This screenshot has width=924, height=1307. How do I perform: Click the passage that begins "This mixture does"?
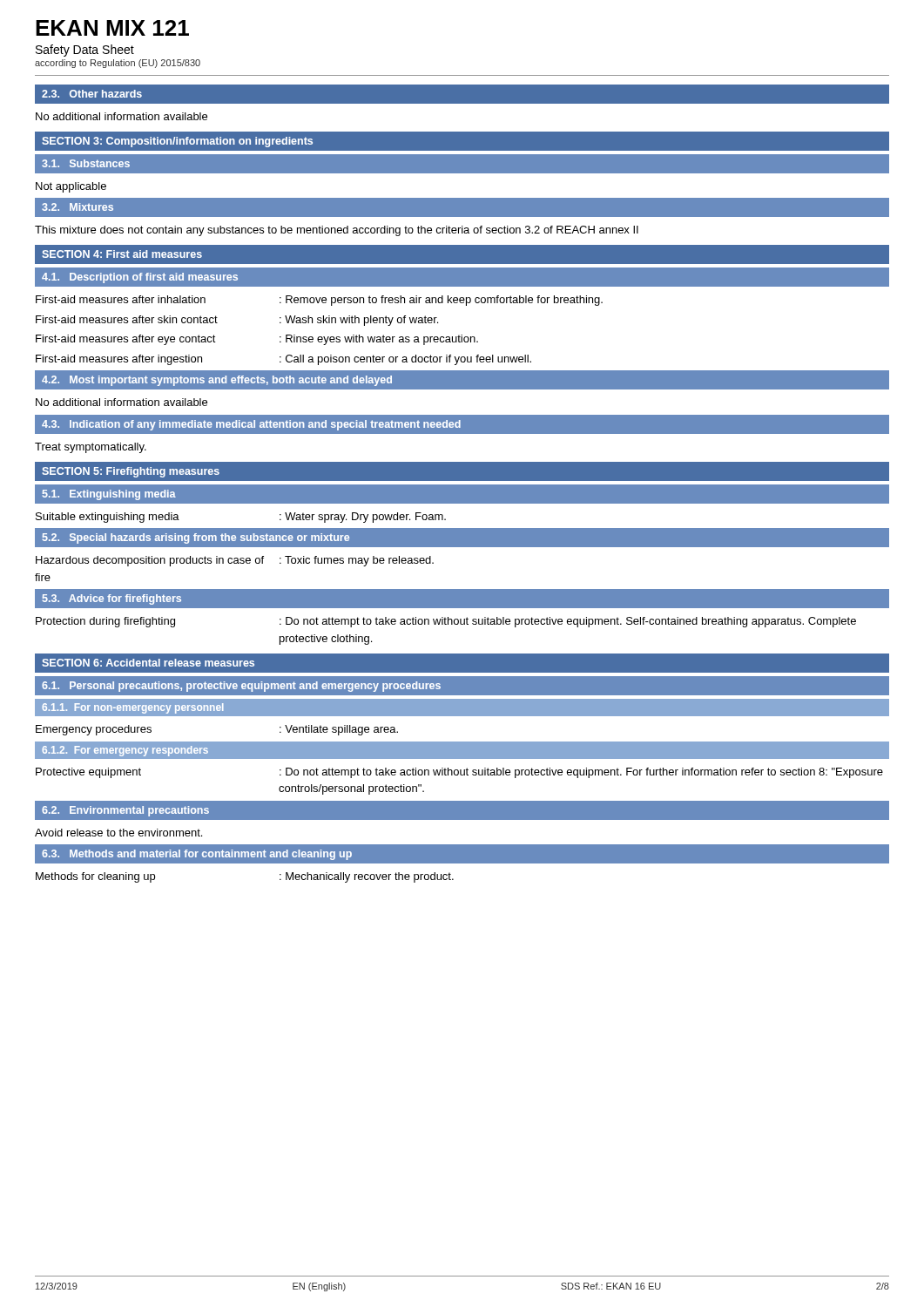pos(337,230)
